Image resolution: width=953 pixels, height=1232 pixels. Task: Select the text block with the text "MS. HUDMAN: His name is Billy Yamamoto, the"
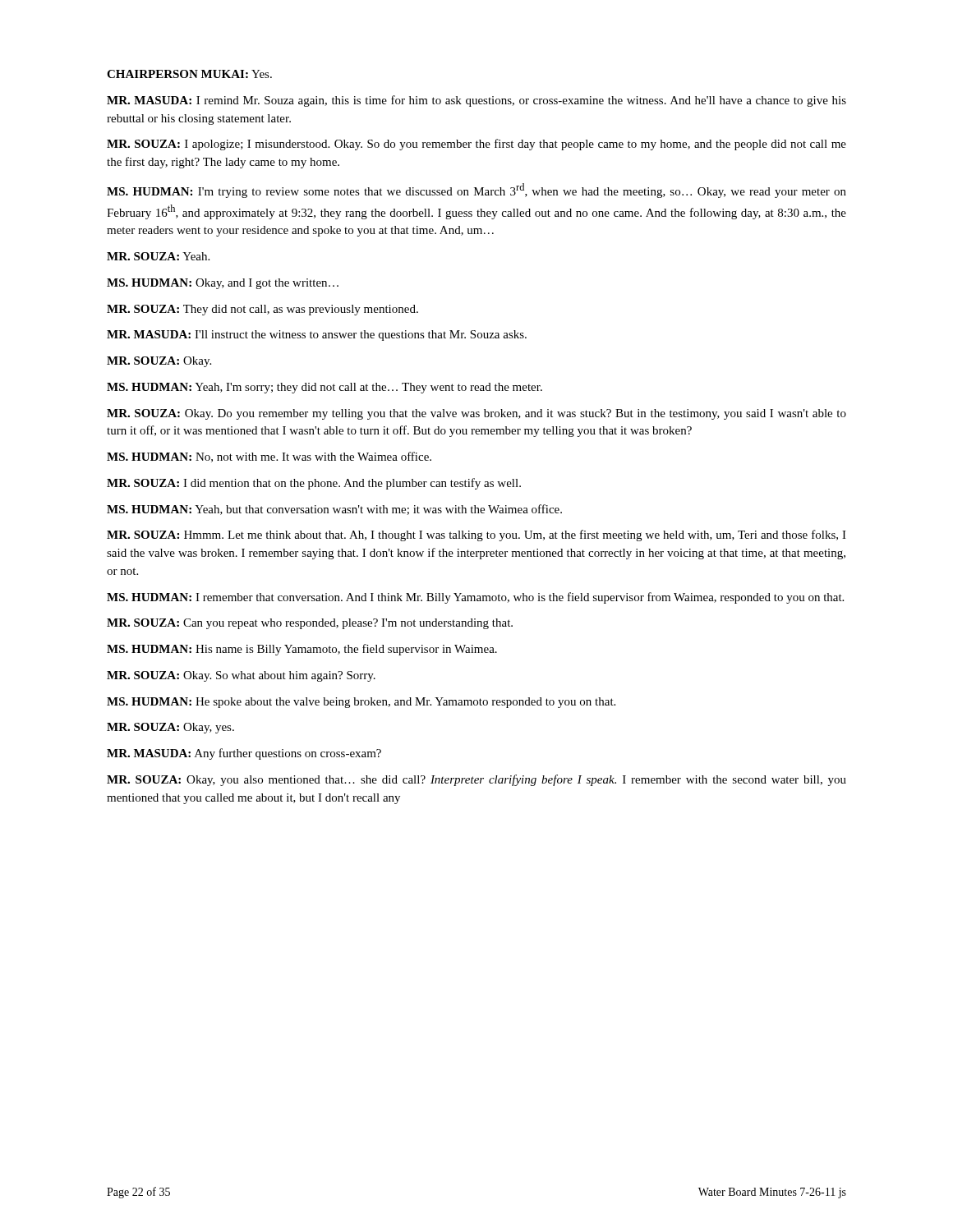(x=302, y=649)
